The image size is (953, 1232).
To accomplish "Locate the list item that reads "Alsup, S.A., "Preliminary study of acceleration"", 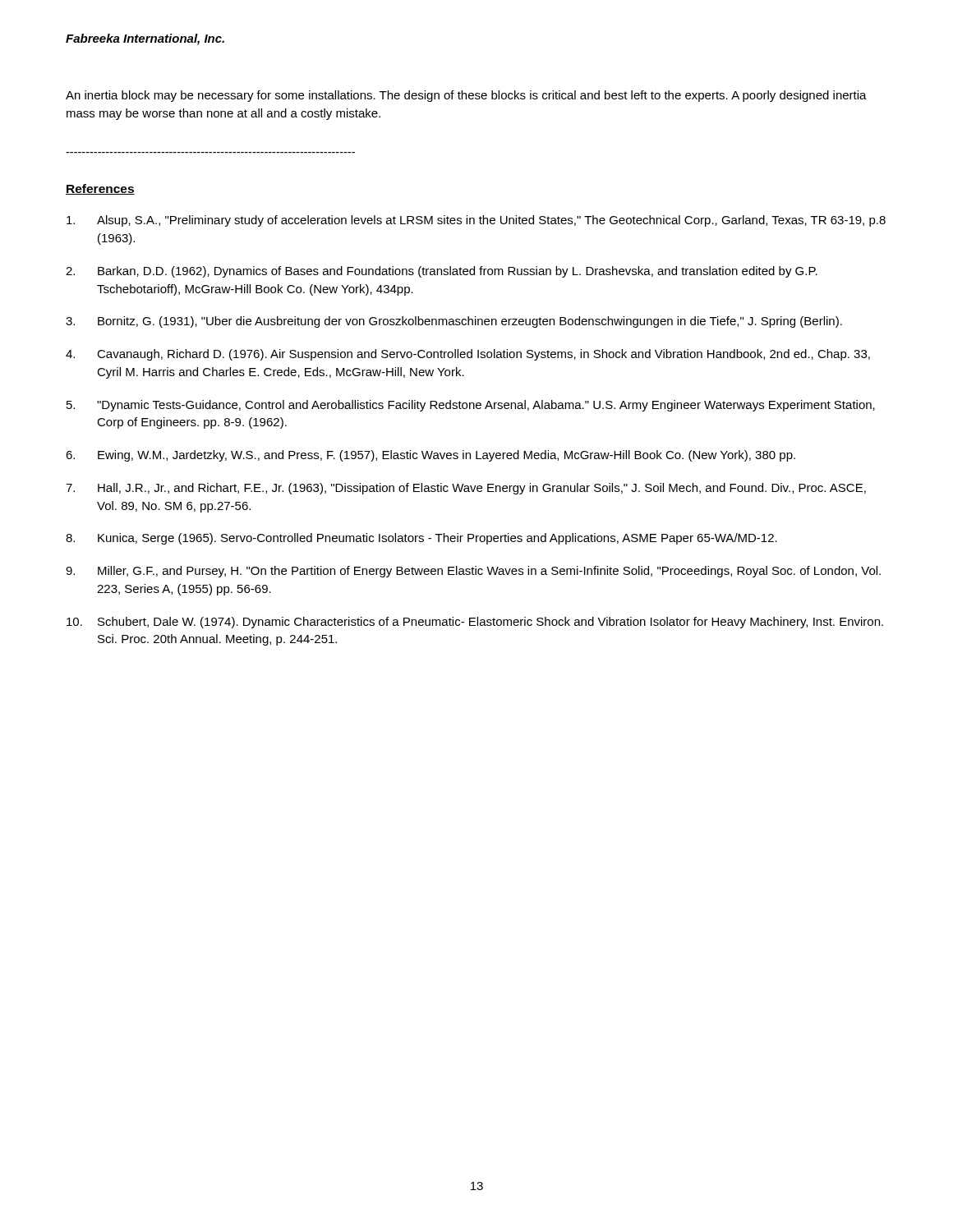I will (x=476, y=229).
